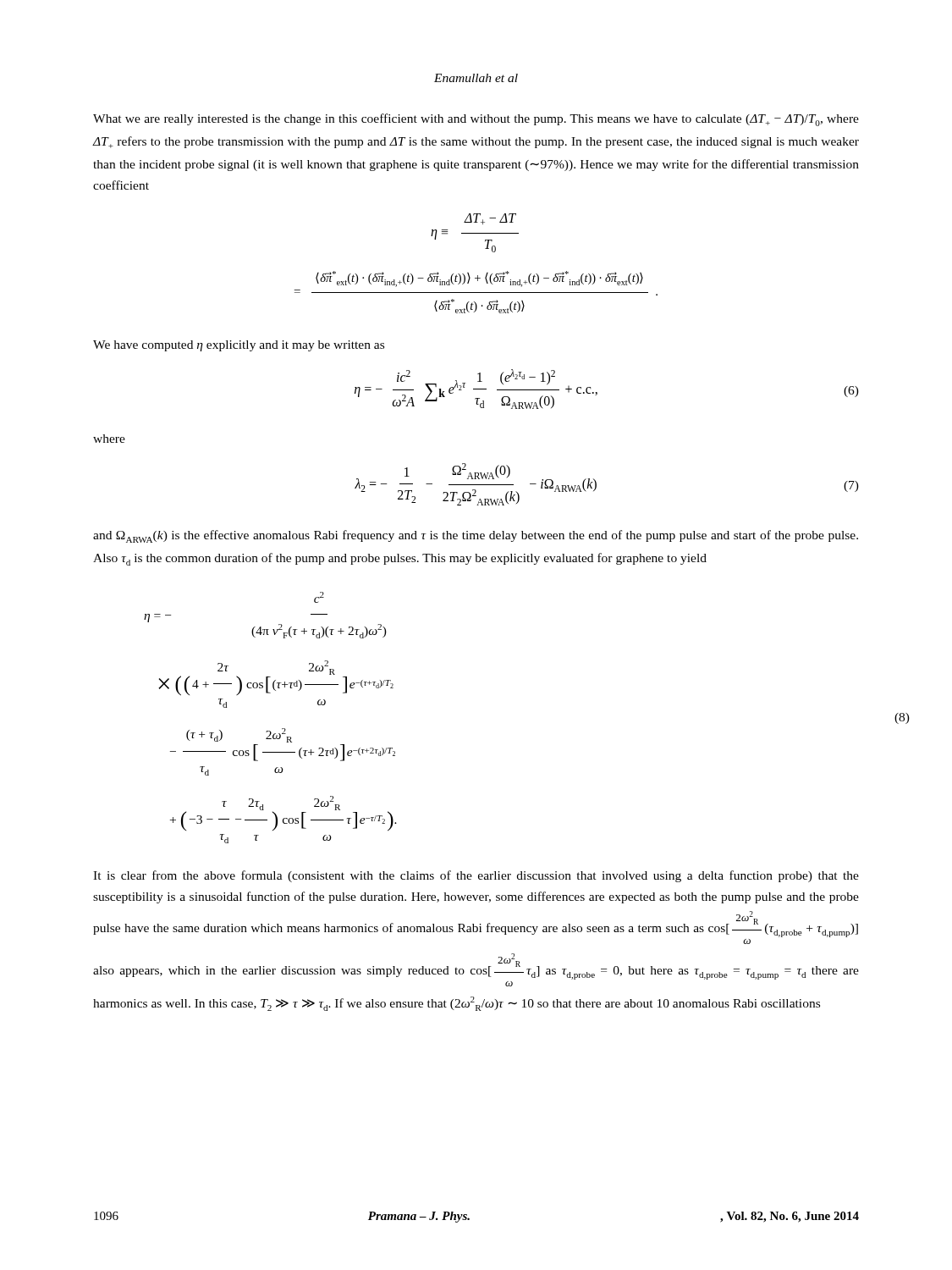Select the text block containing "It is clear"

[476, 941]
